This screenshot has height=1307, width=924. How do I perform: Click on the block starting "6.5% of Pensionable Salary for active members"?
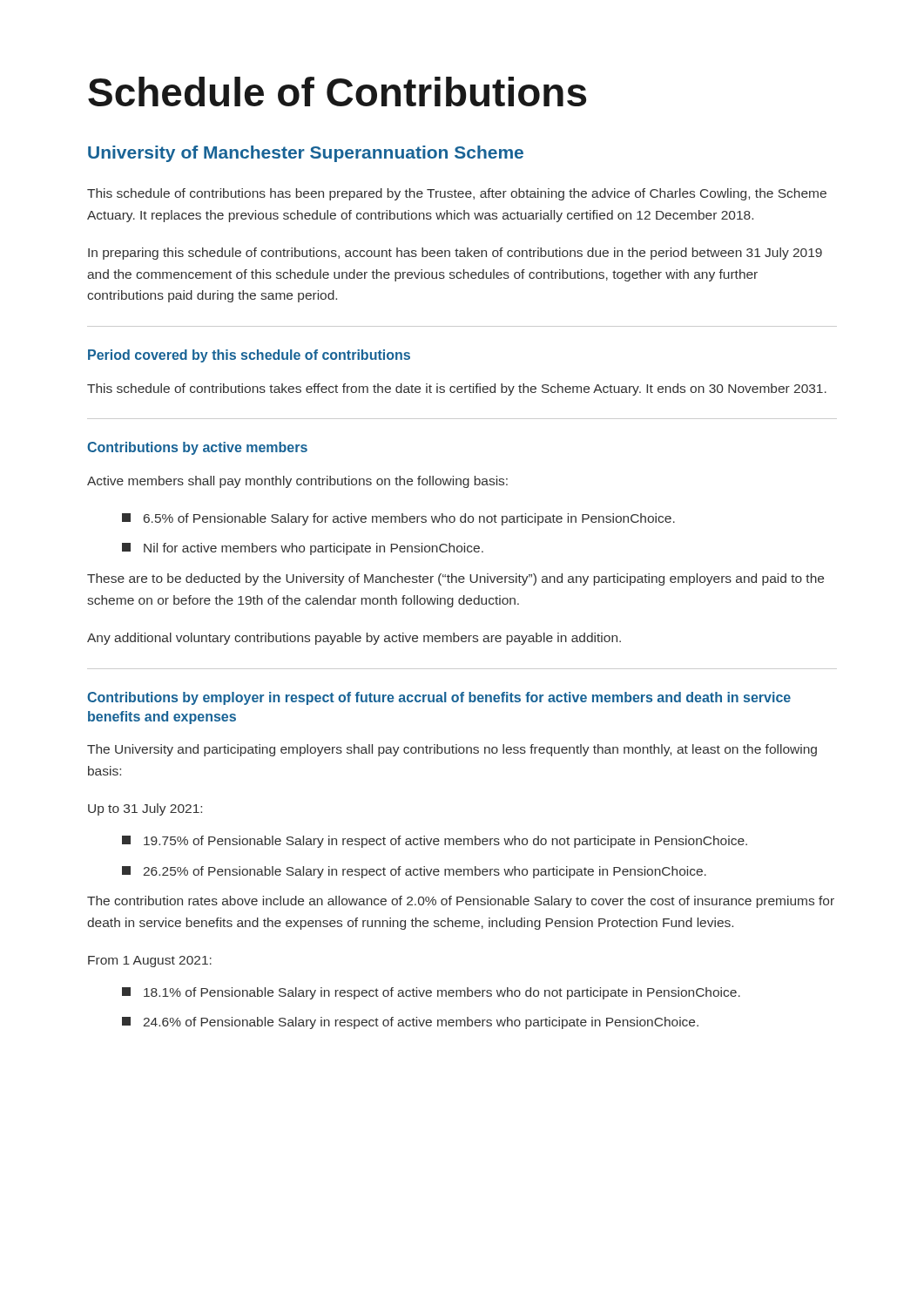(462, 518)
